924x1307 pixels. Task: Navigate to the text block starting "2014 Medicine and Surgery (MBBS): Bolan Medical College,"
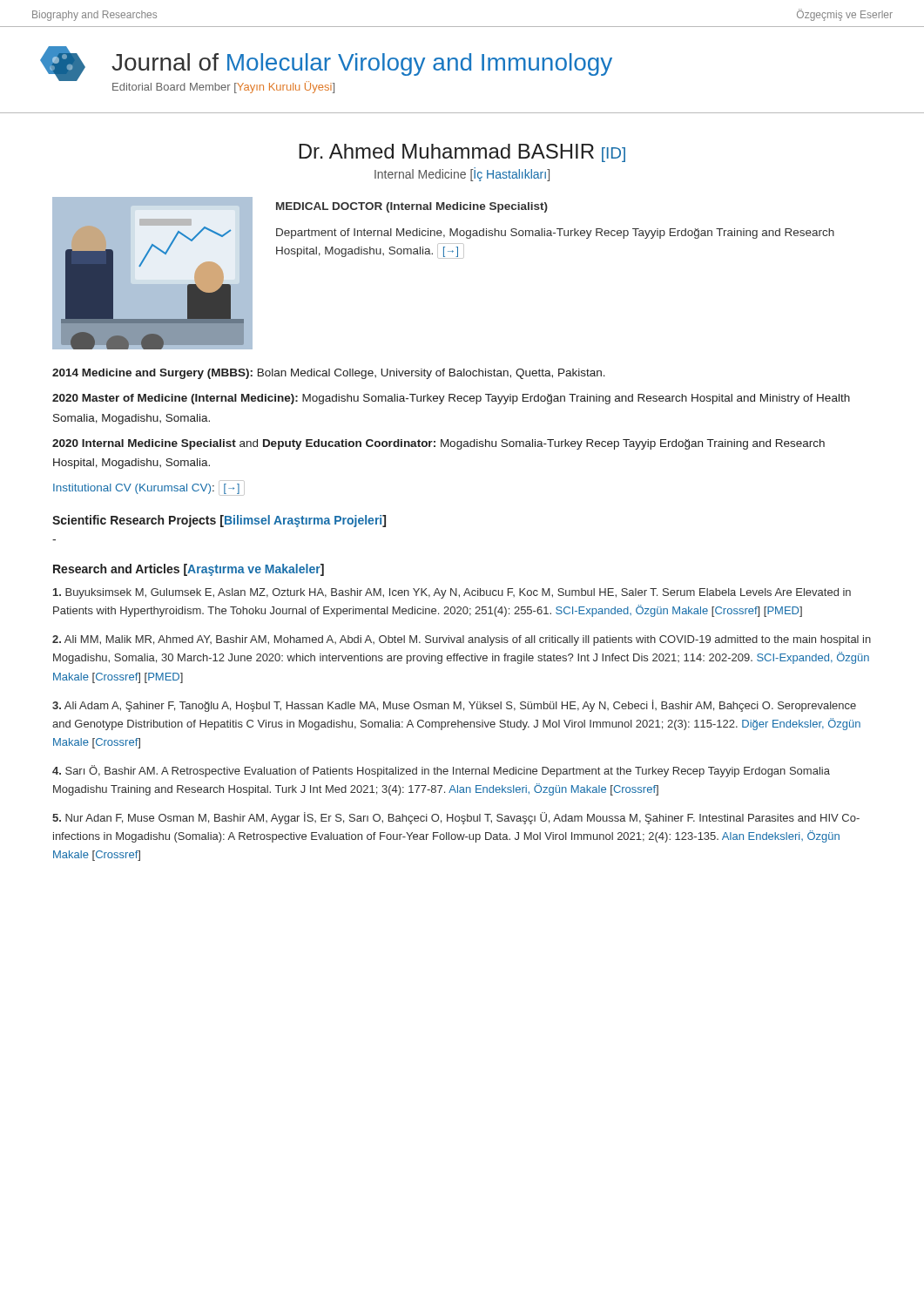[x=329, y=372]
